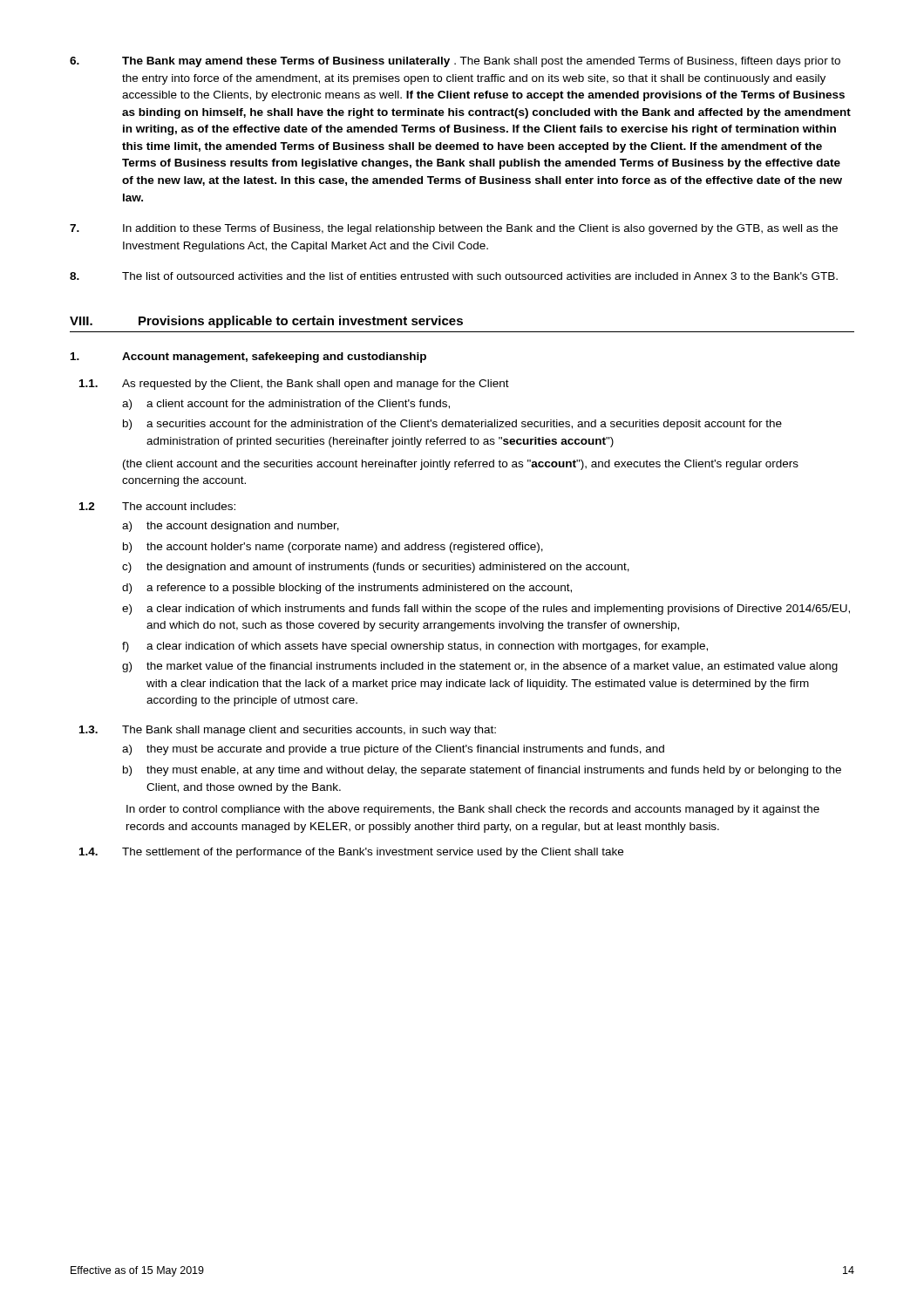
Task: Find the list item that reads "6. The Bank"
Action: point(462,129)
